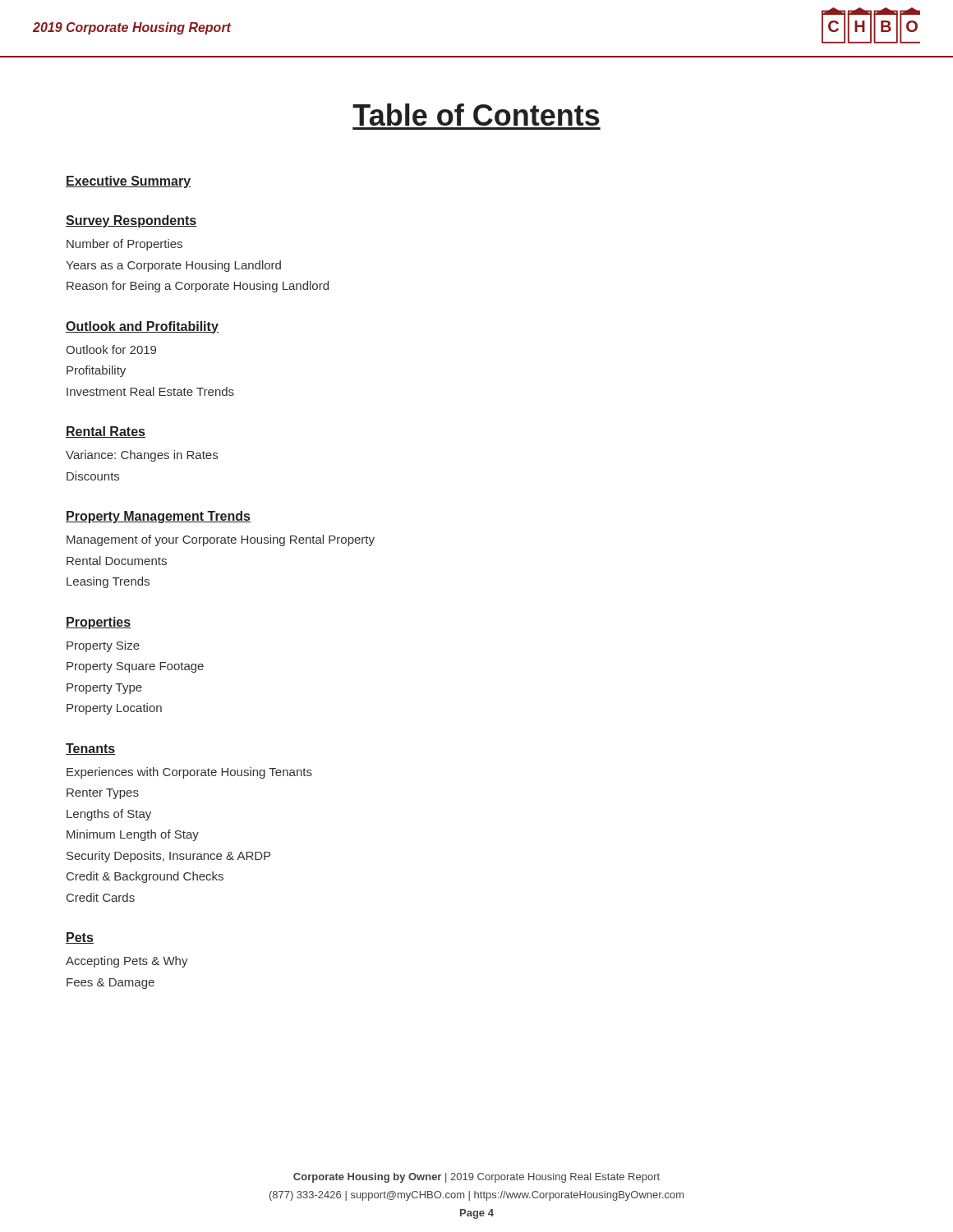Image resolution: width=953 pixels, height=1232 pixels.
Task: Click on the passage starting "Property Size"
Action: (103, 645)
